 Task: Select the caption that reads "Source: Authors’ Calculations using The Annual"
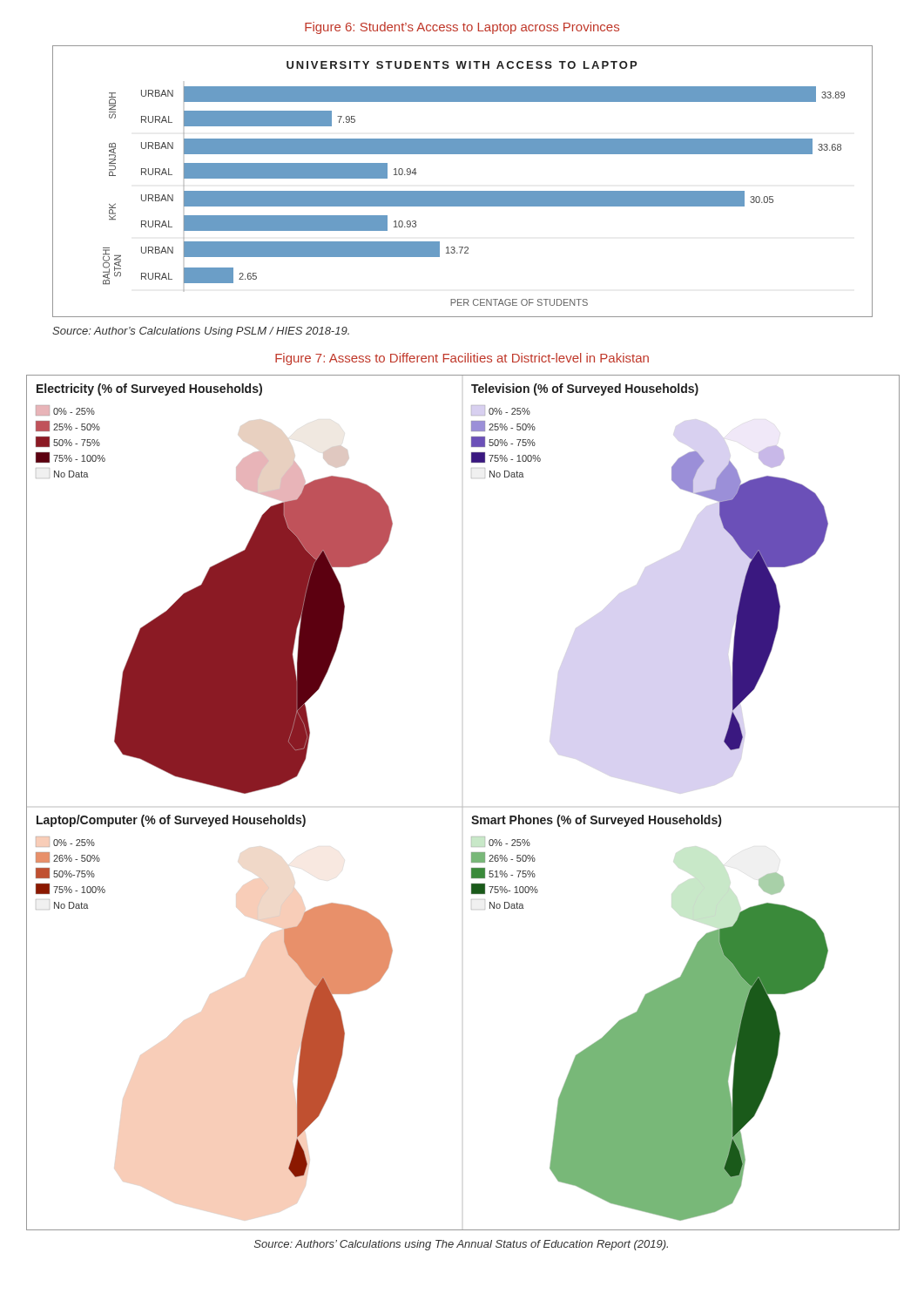pos(462,1244)
